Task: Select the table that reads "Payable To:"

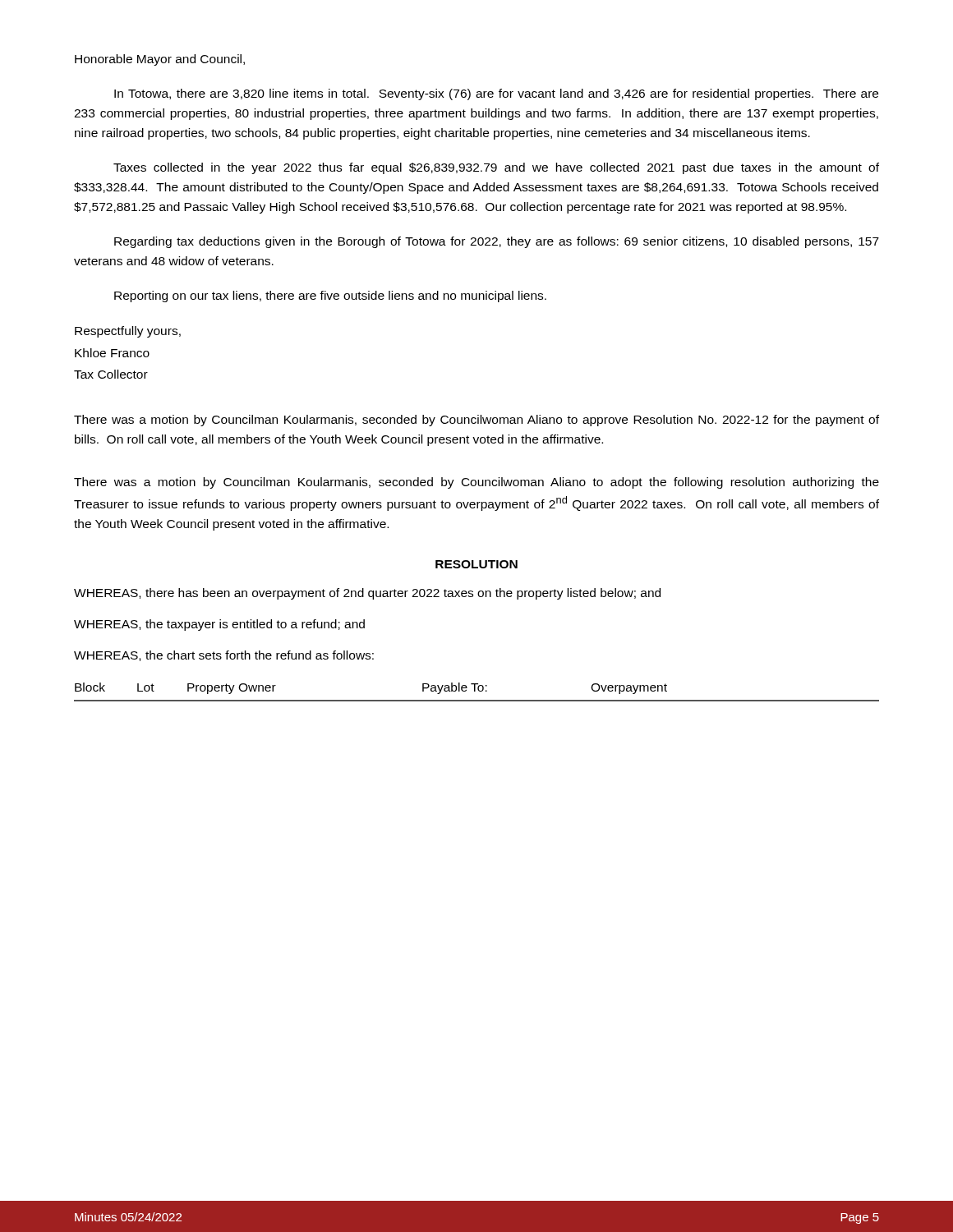Action: pos(476,689)
